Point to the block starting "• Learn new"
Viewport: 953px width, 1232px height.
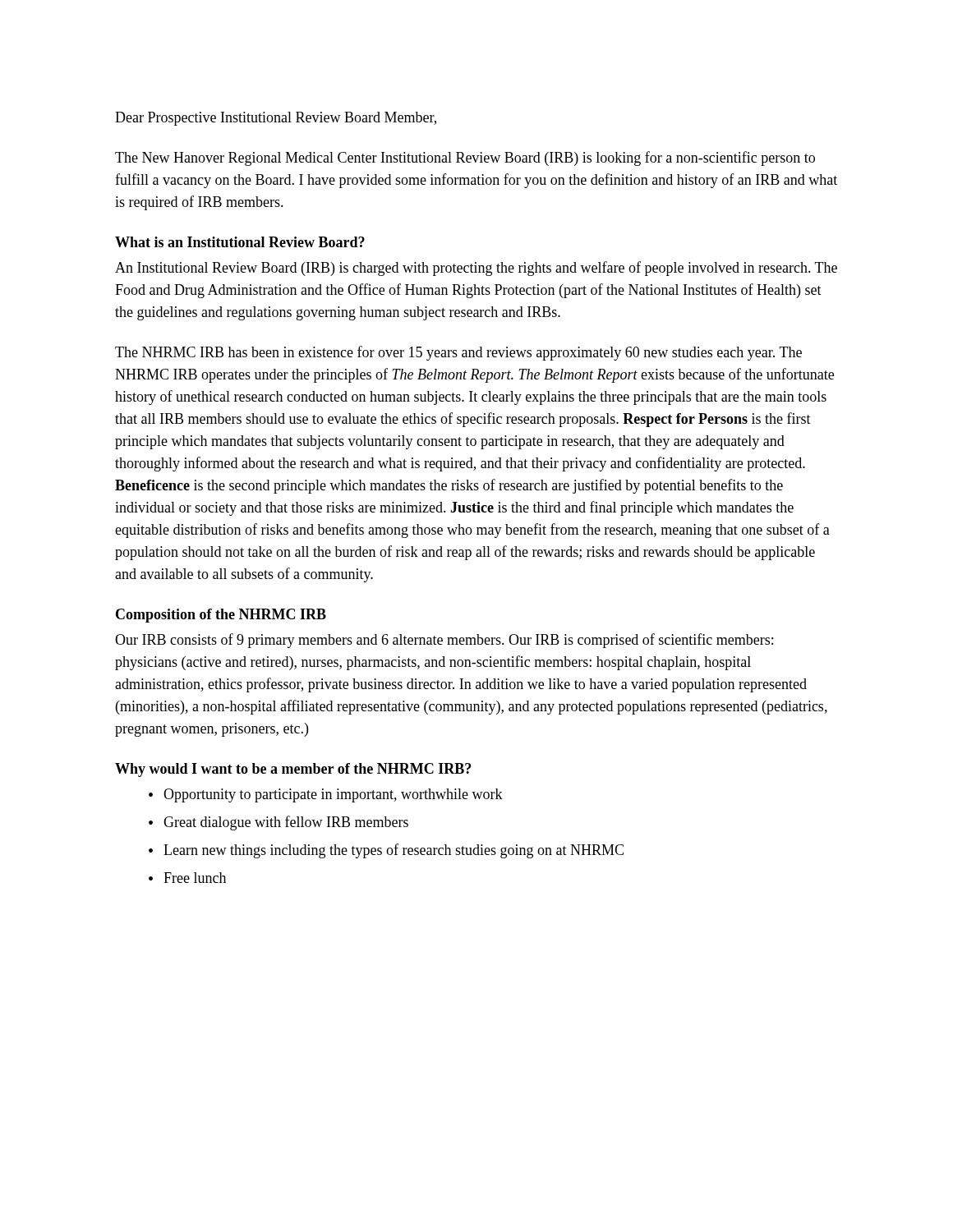pos(386,851)
